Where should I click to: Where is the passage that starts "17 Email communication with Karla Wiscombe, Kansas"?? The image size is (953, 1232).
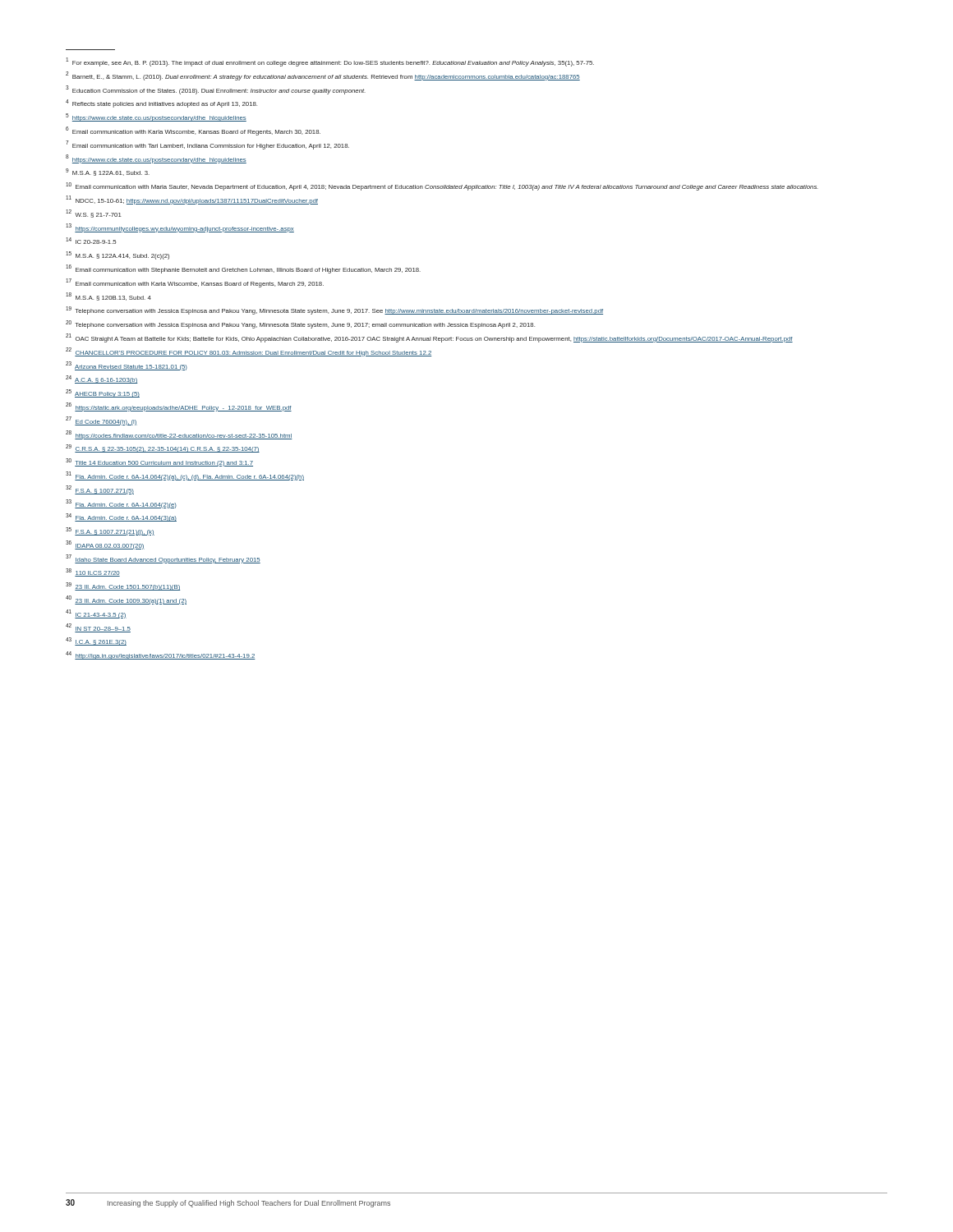195,283
